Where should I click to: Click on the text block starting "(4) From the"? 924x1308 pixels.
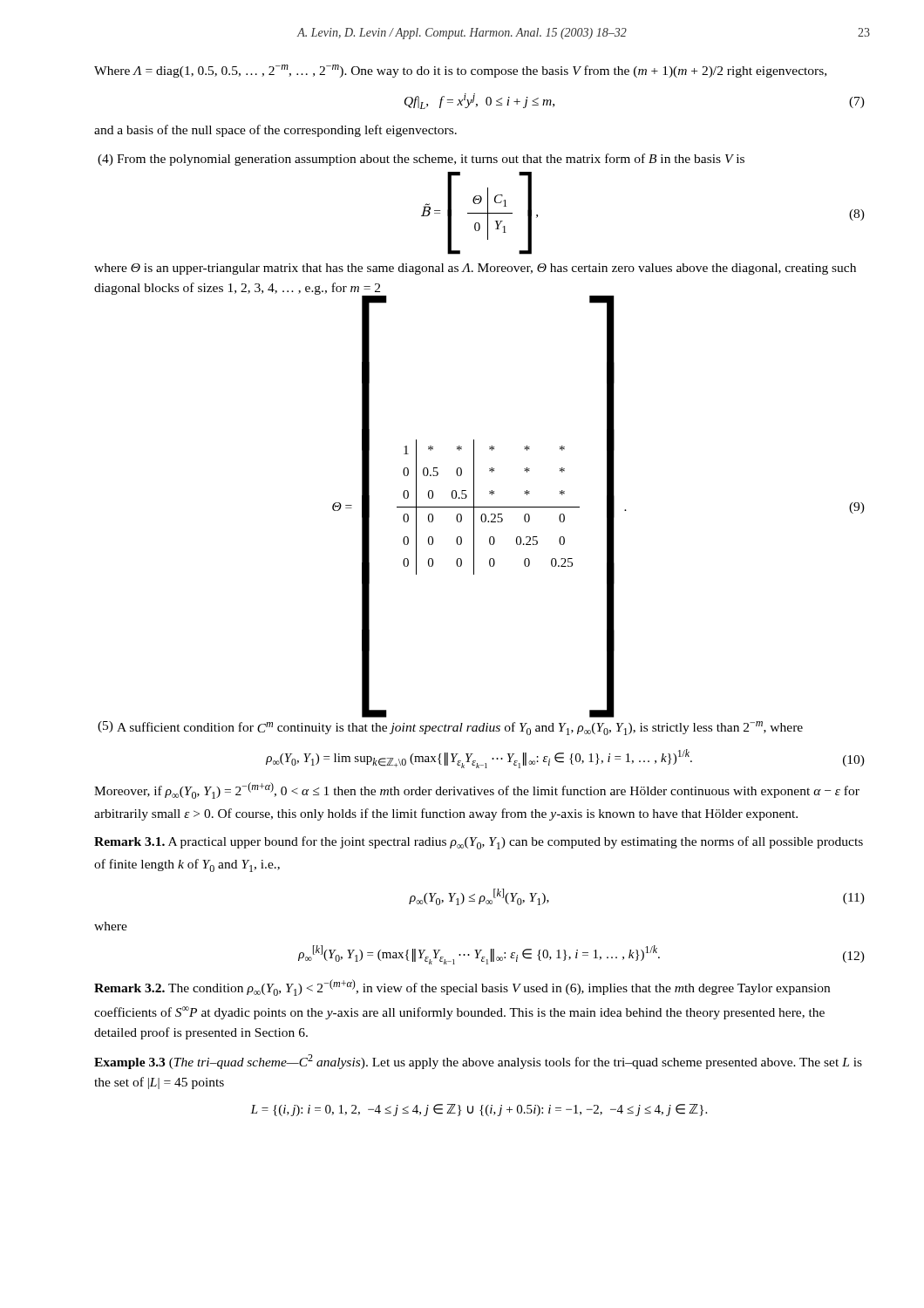pos(479,159)
